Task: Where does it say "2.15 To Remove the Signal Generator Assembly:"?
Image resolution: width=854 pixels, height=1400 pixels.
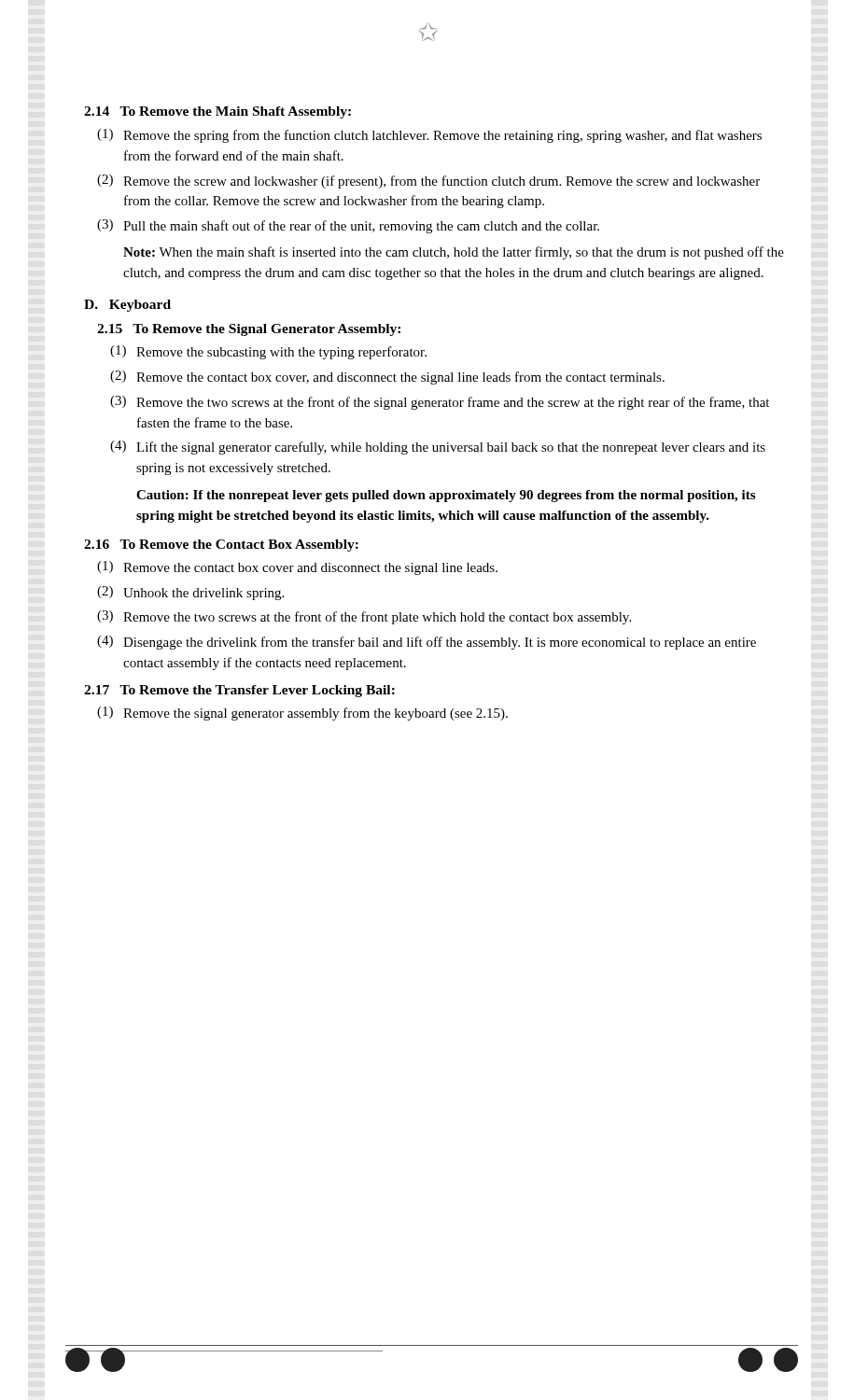Action: pos(249,328)
